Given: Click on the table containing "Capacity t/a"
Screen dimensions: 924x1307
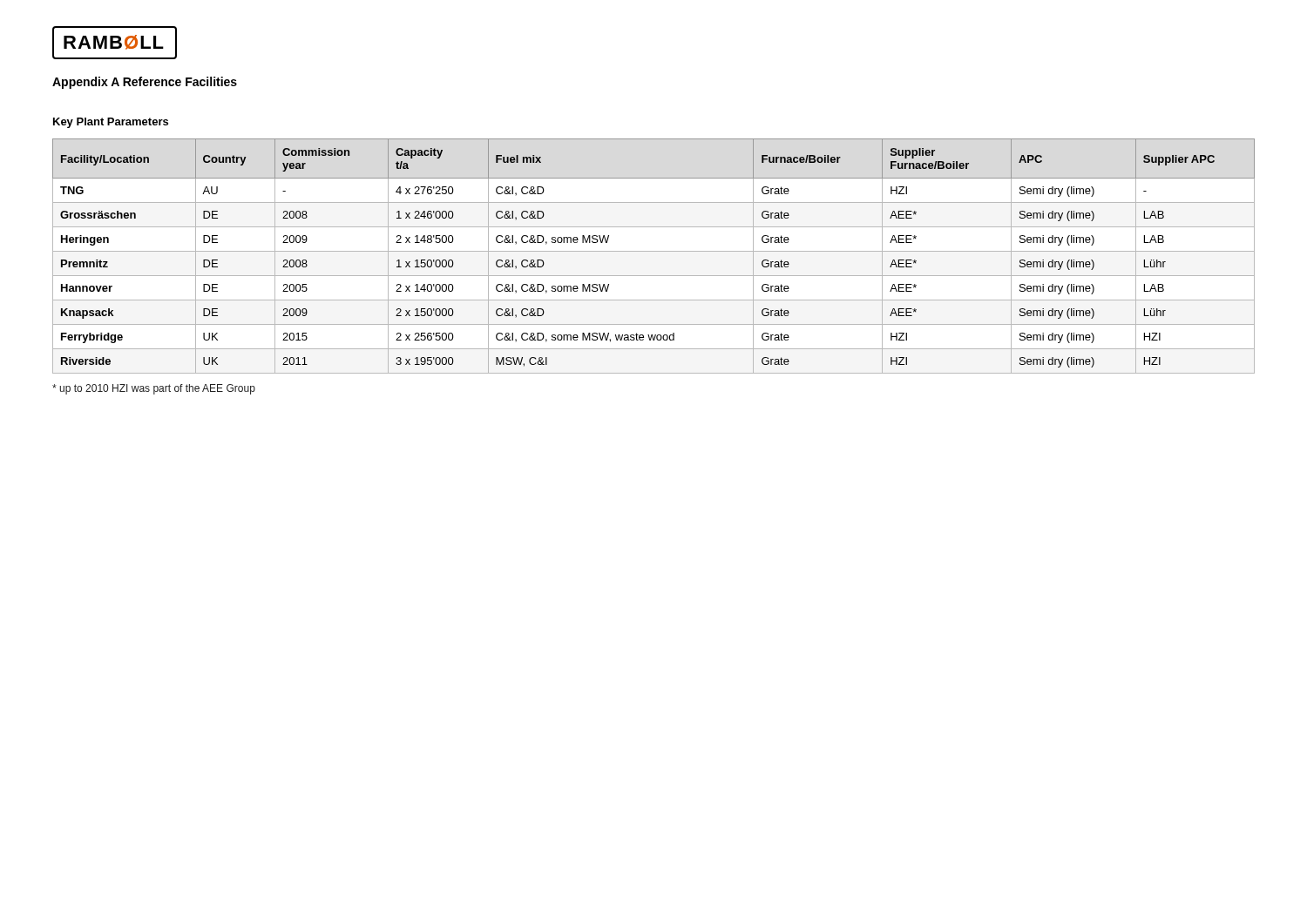Looking at the screenshot, I should coord(654,256).
